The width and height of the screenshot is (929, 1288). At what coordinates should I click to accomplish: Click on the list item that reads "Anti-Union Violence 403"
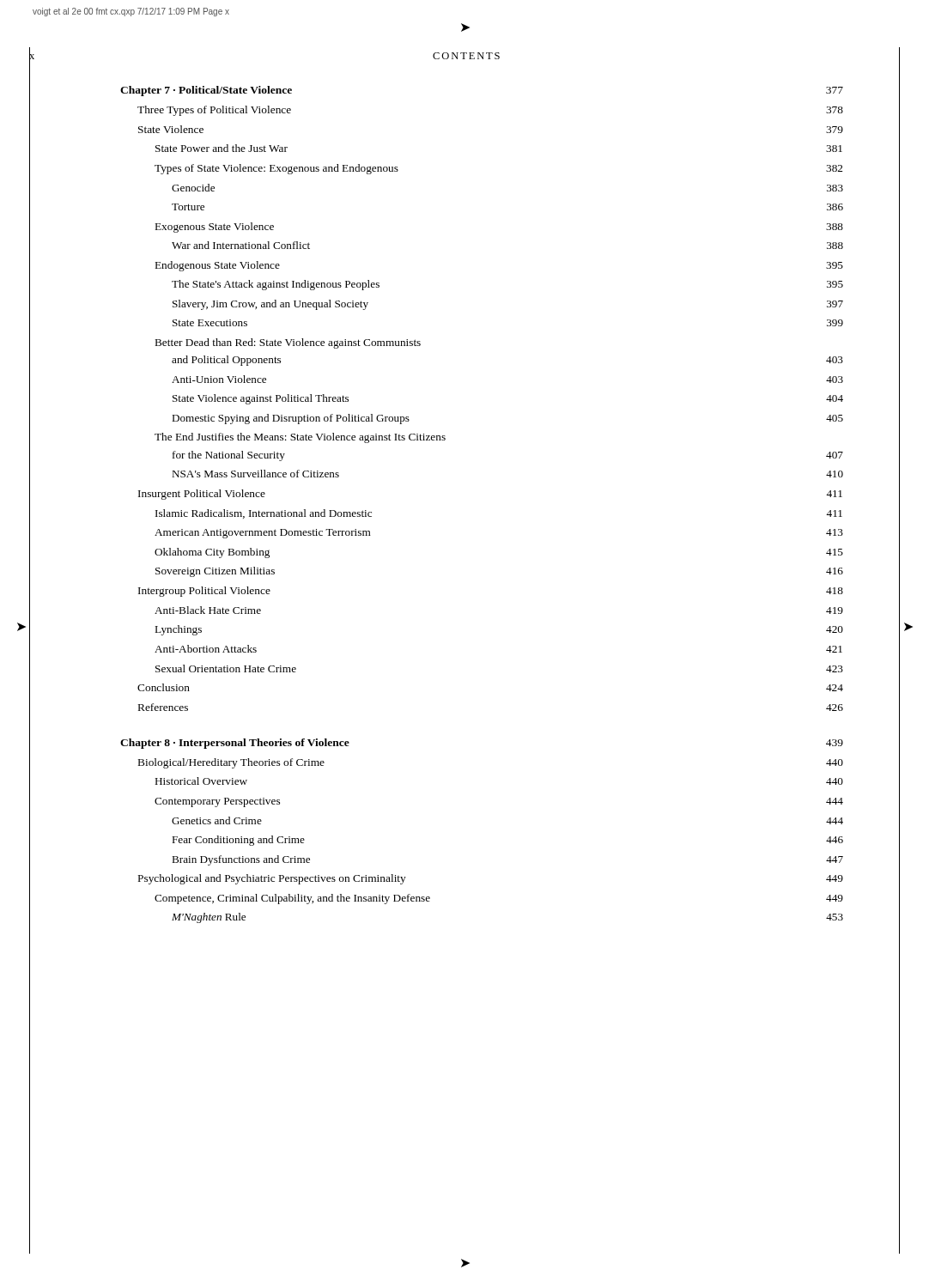[222, 379]
